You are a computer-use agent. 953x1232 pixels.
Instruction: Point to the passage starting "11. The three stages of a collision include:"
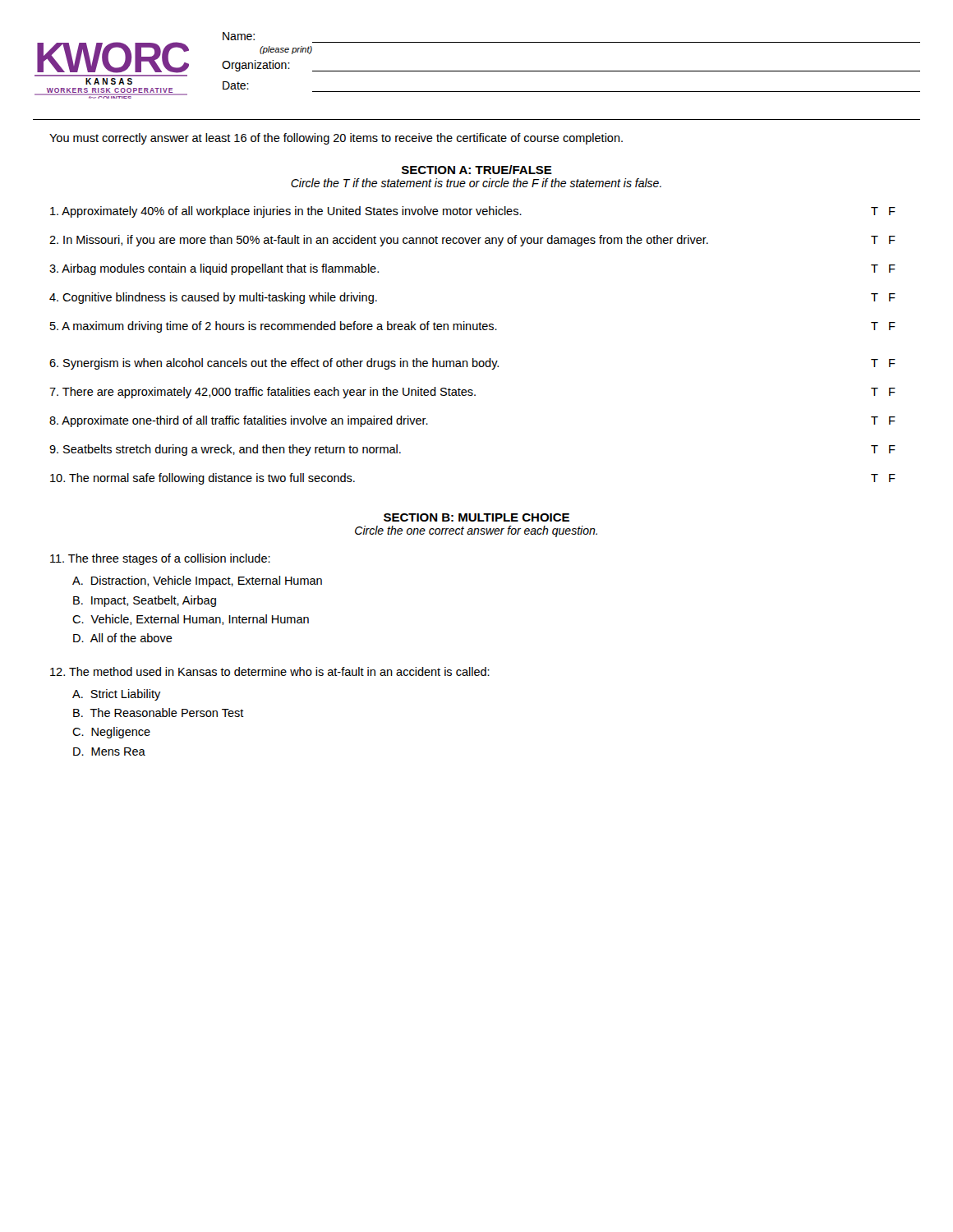click(160, 559)
